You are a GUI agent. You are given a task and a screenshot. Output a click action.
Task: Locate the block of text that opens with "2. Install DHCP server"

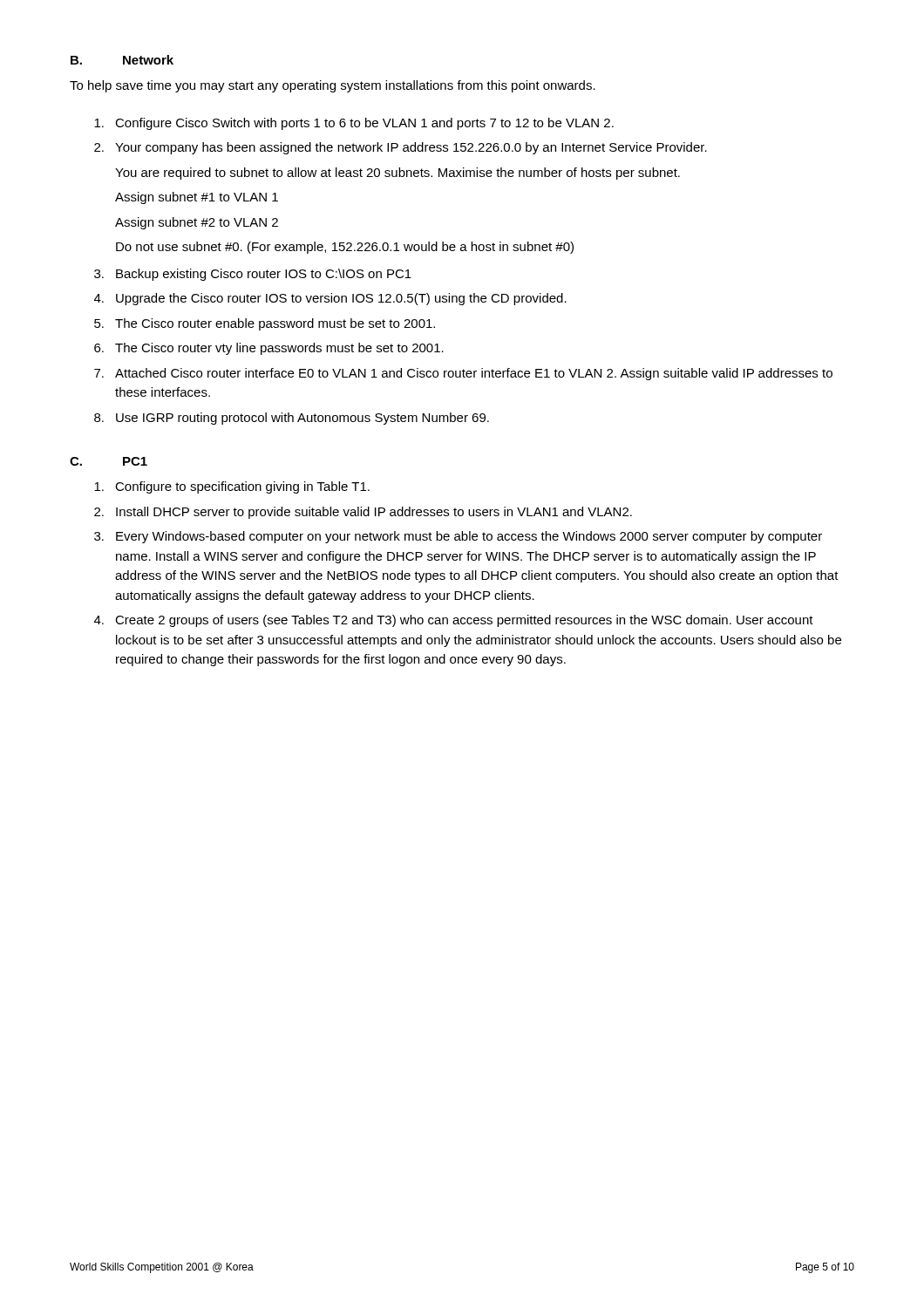coord(462,512)
